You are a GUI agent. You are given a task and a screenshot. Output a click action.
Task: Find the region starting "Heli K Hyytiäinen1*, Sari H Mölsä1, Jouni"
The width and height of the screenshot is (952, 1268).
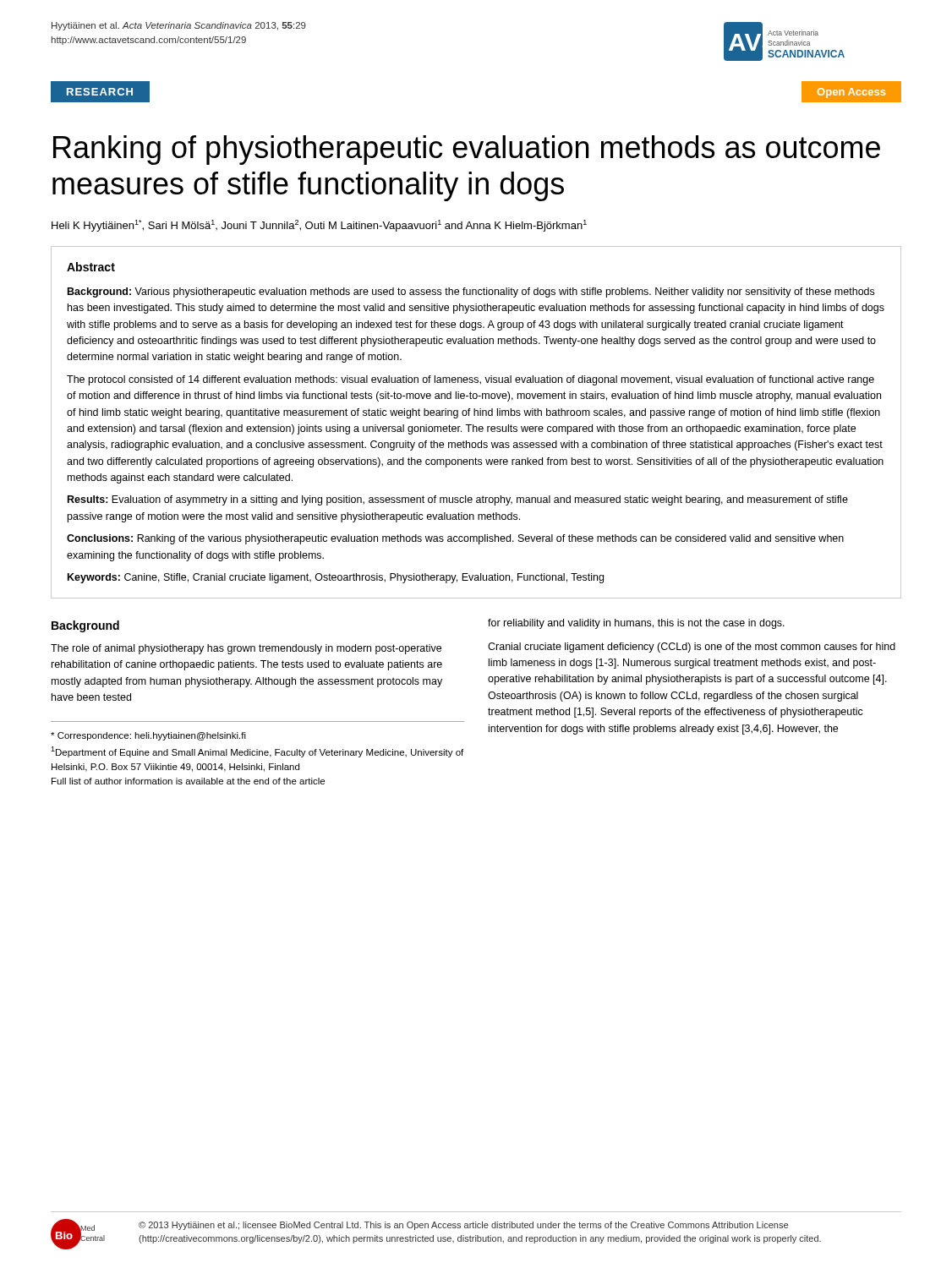(319, 225)
